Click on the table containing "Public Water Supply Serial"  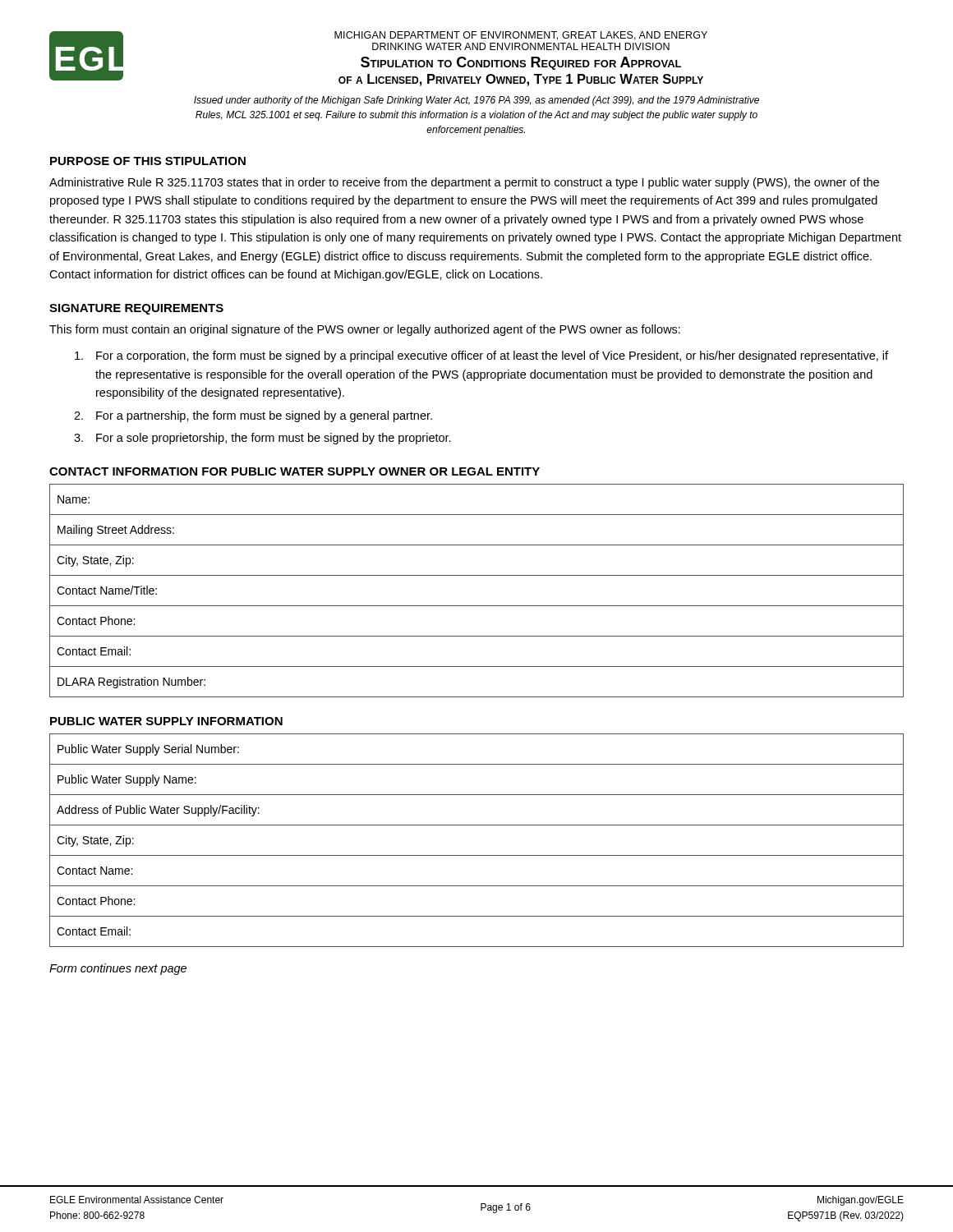(x=476, y=840)
